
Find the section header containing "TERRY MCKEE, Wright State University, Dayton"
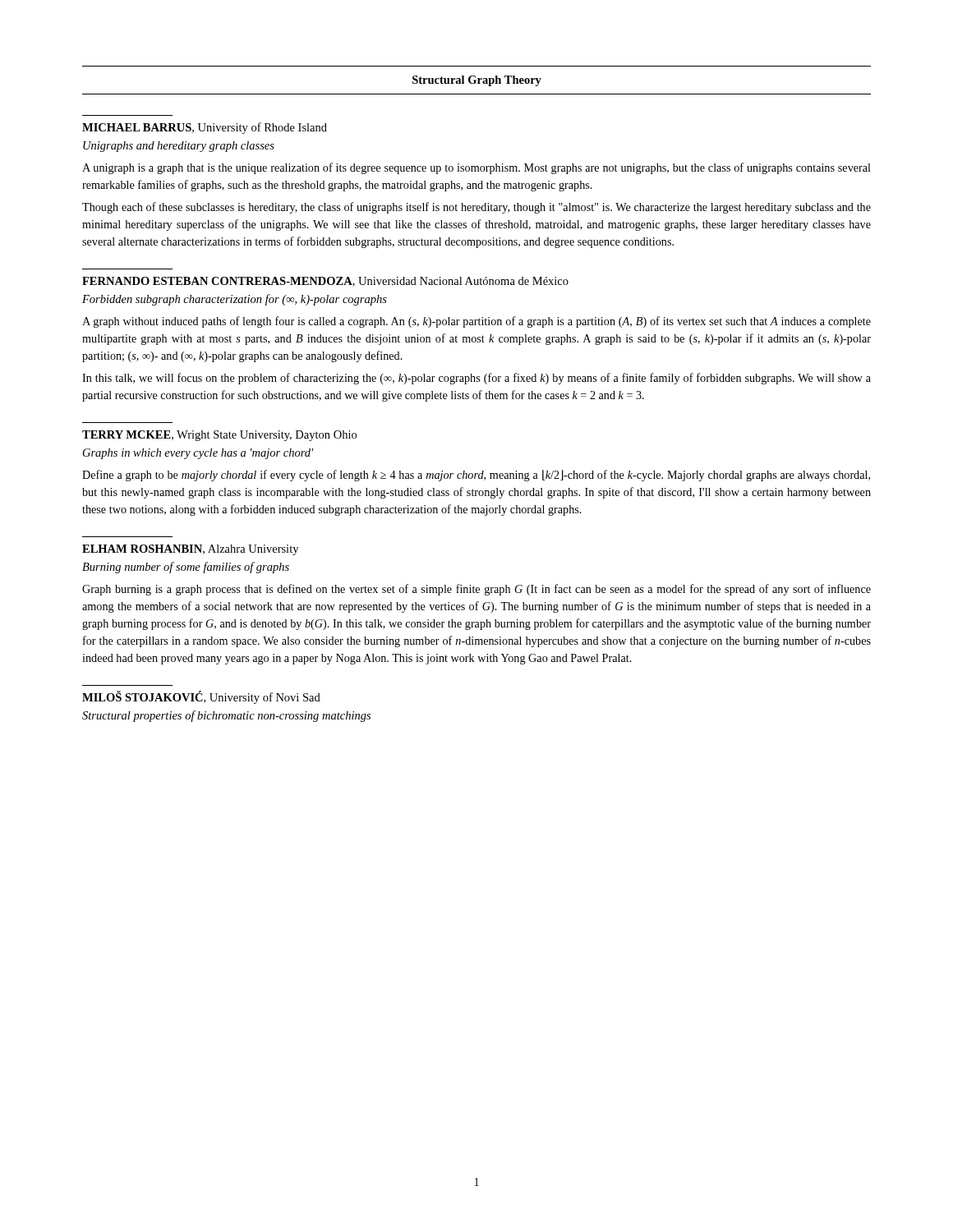tap(219, 436)
